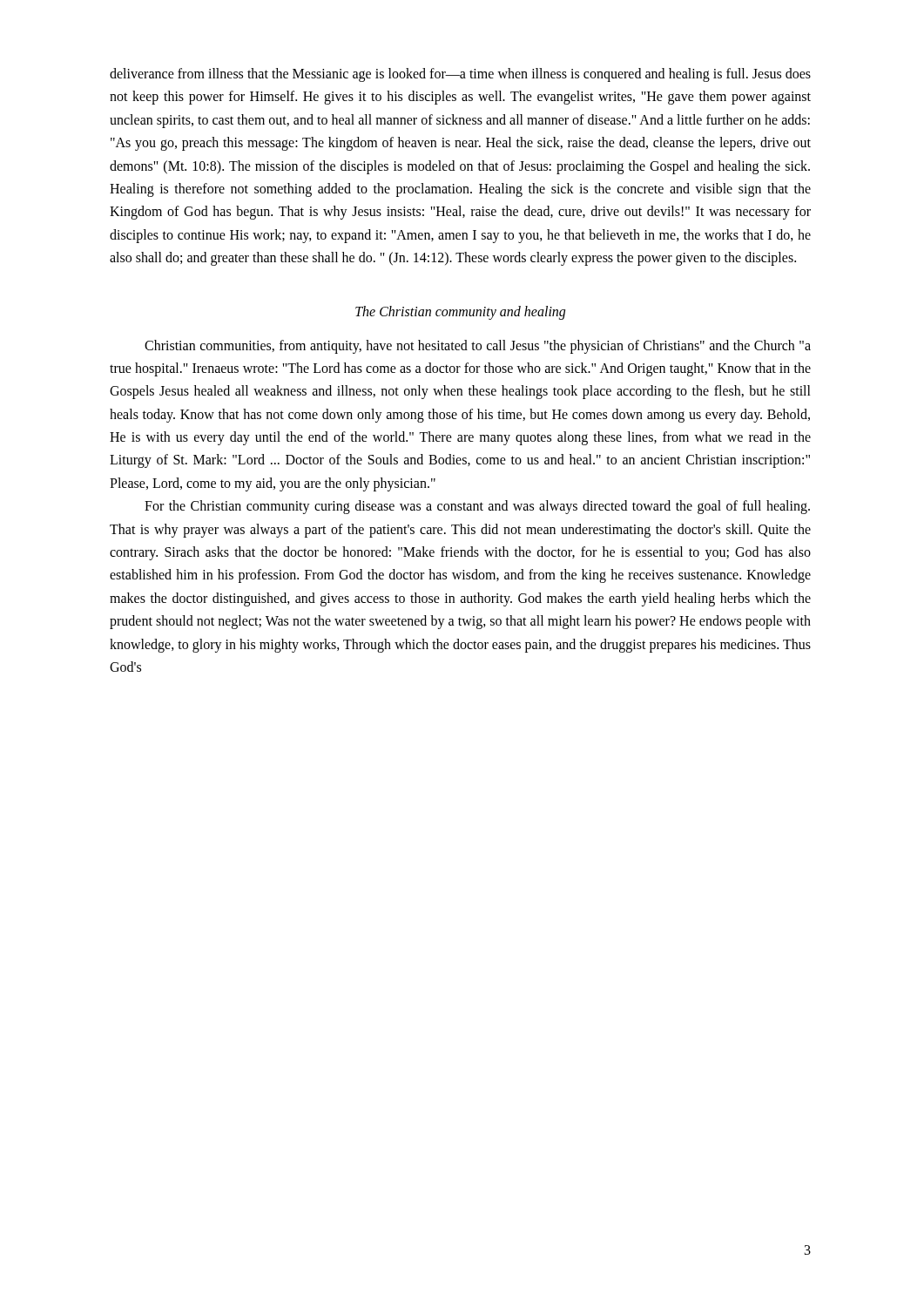Locate the section header containing "The Christian community and"

click(x=460, y=311)
